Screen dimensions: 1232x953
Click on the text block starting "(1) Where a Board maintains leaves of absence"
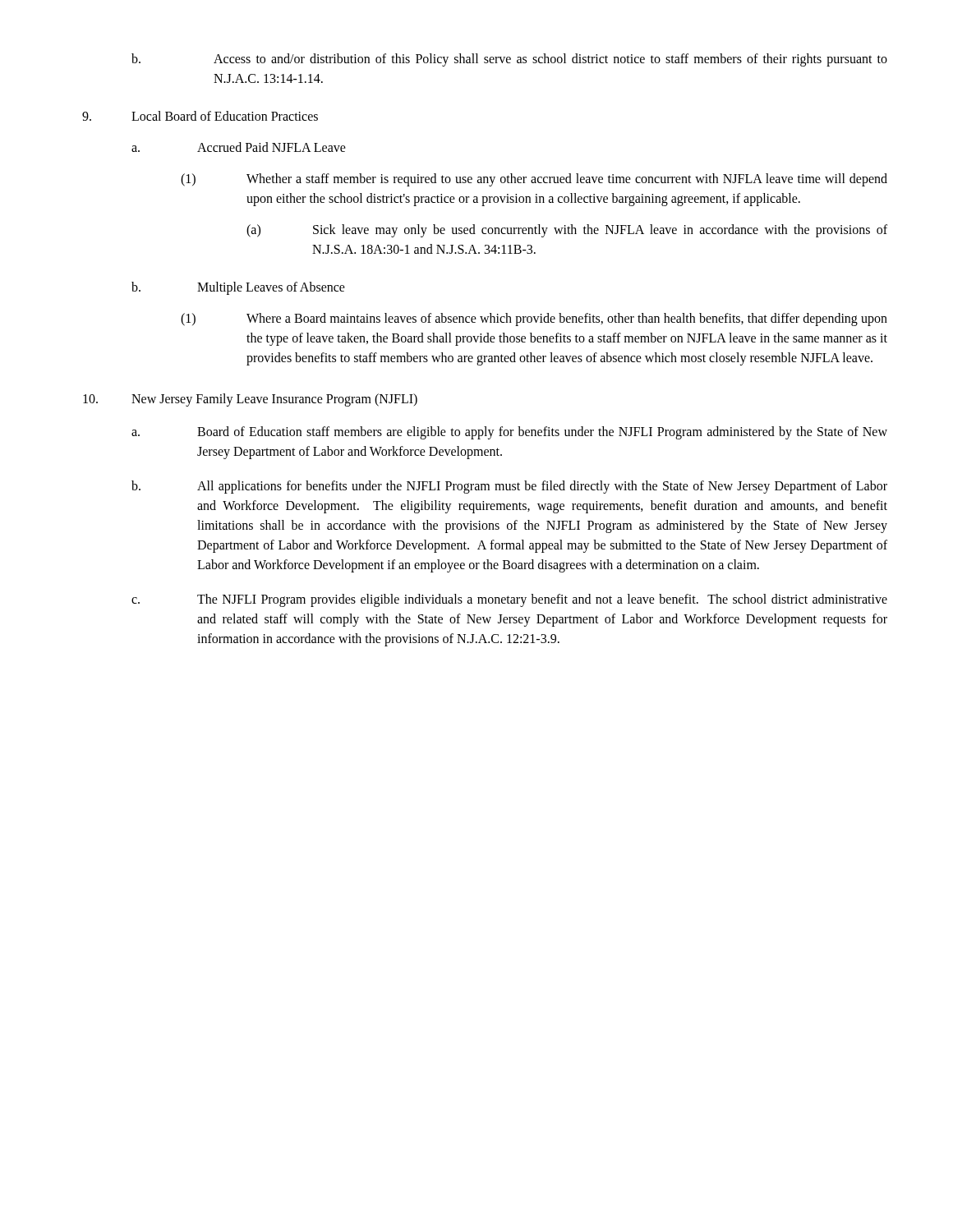point(534,338)
